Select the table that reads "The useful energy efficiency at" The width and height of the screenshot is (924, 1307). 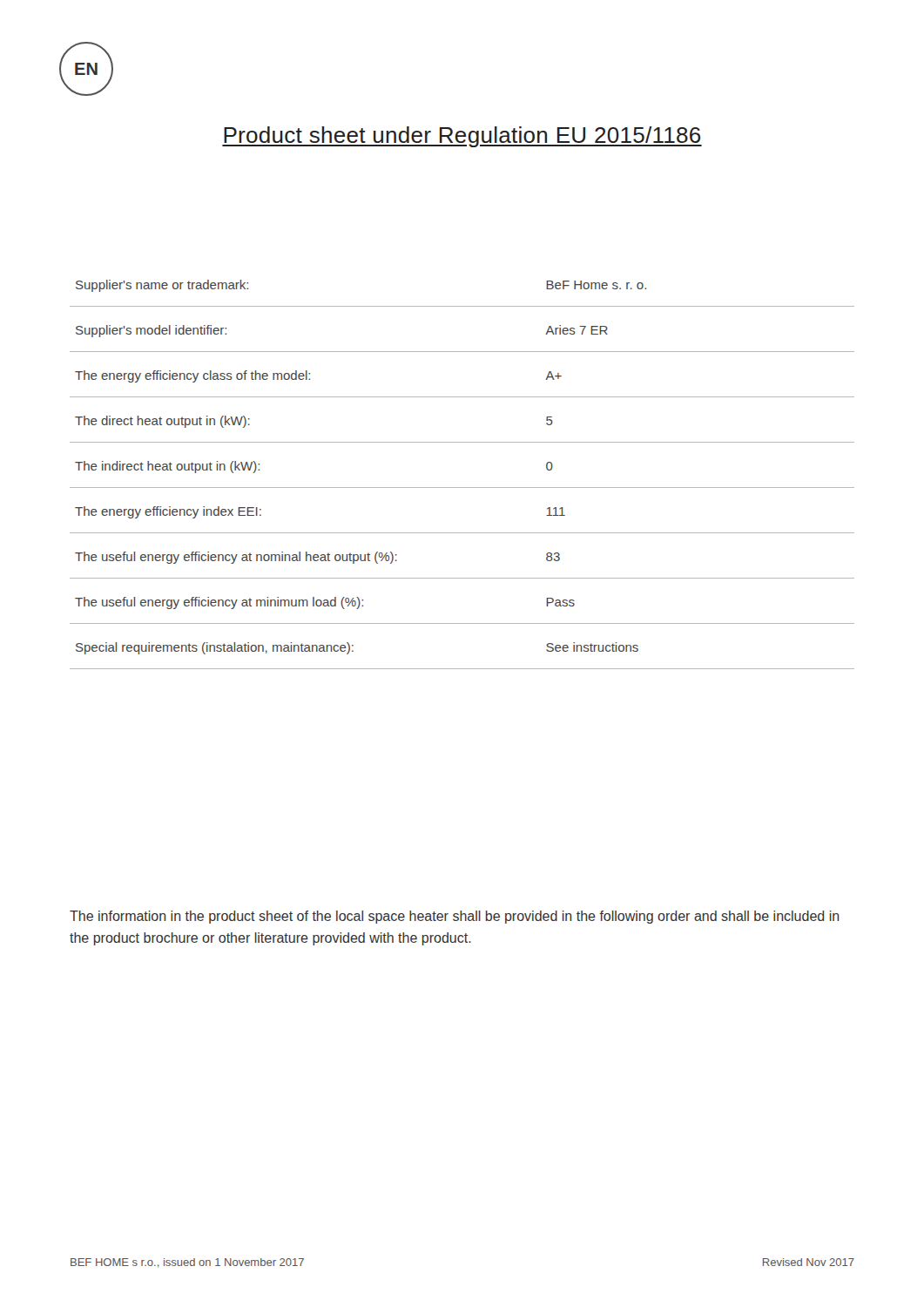[462, 465]
